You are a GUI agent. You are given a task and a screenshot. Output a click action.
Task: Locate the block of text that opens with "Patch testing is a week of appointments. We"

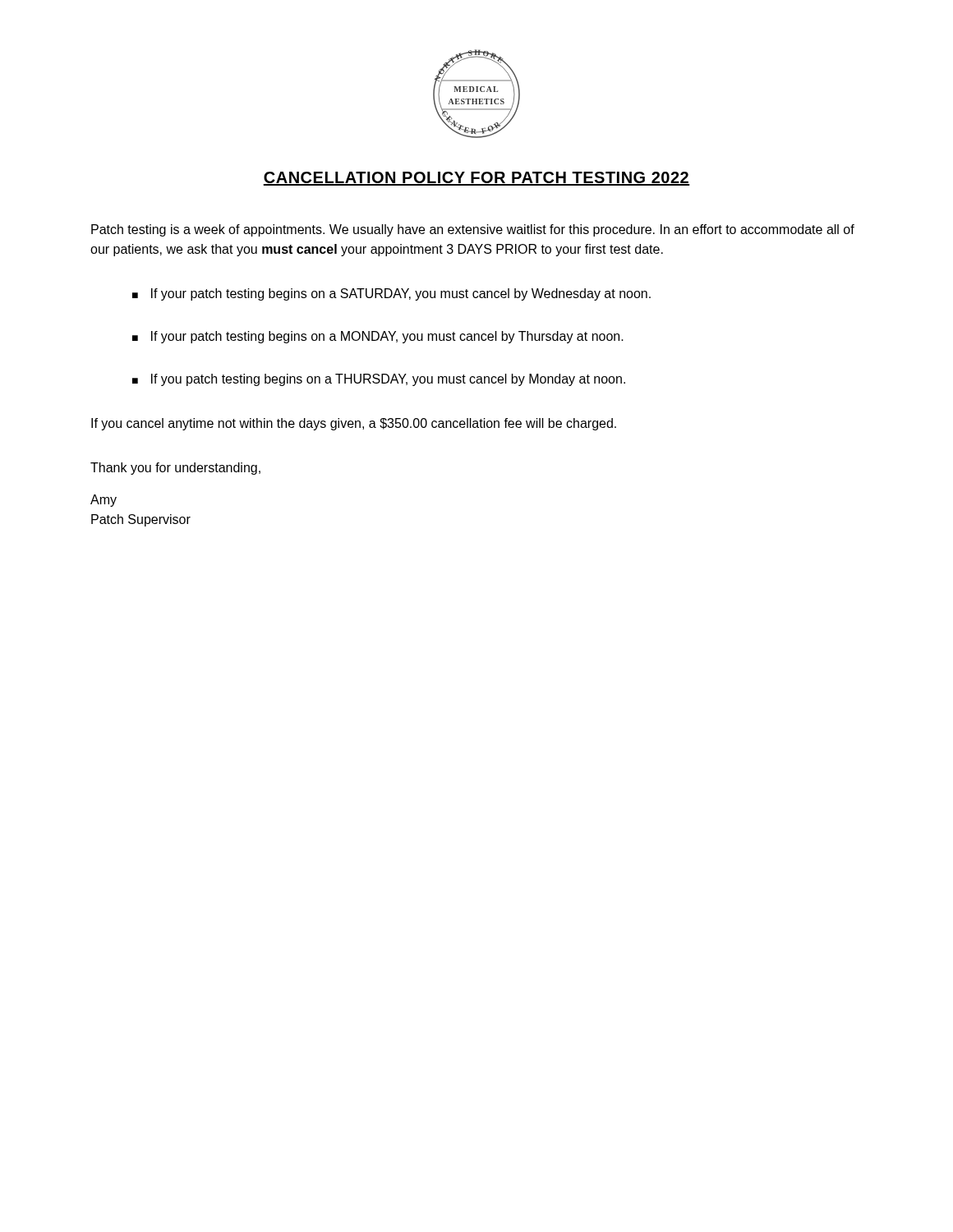(x=472, y=239)
